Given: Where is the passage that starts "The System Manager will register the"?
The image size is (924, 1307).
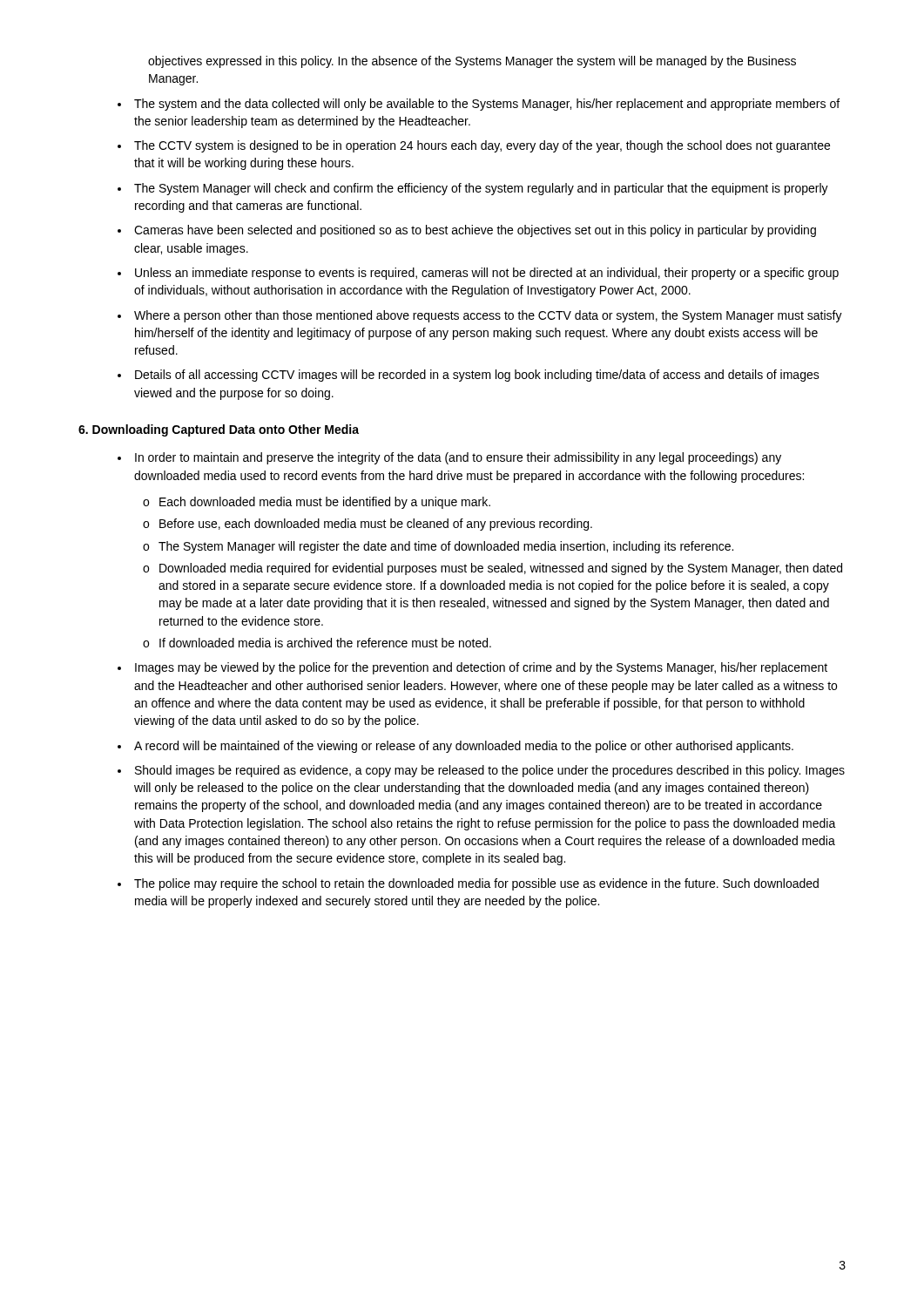Looking at the screenshot, I should (447, 546).
